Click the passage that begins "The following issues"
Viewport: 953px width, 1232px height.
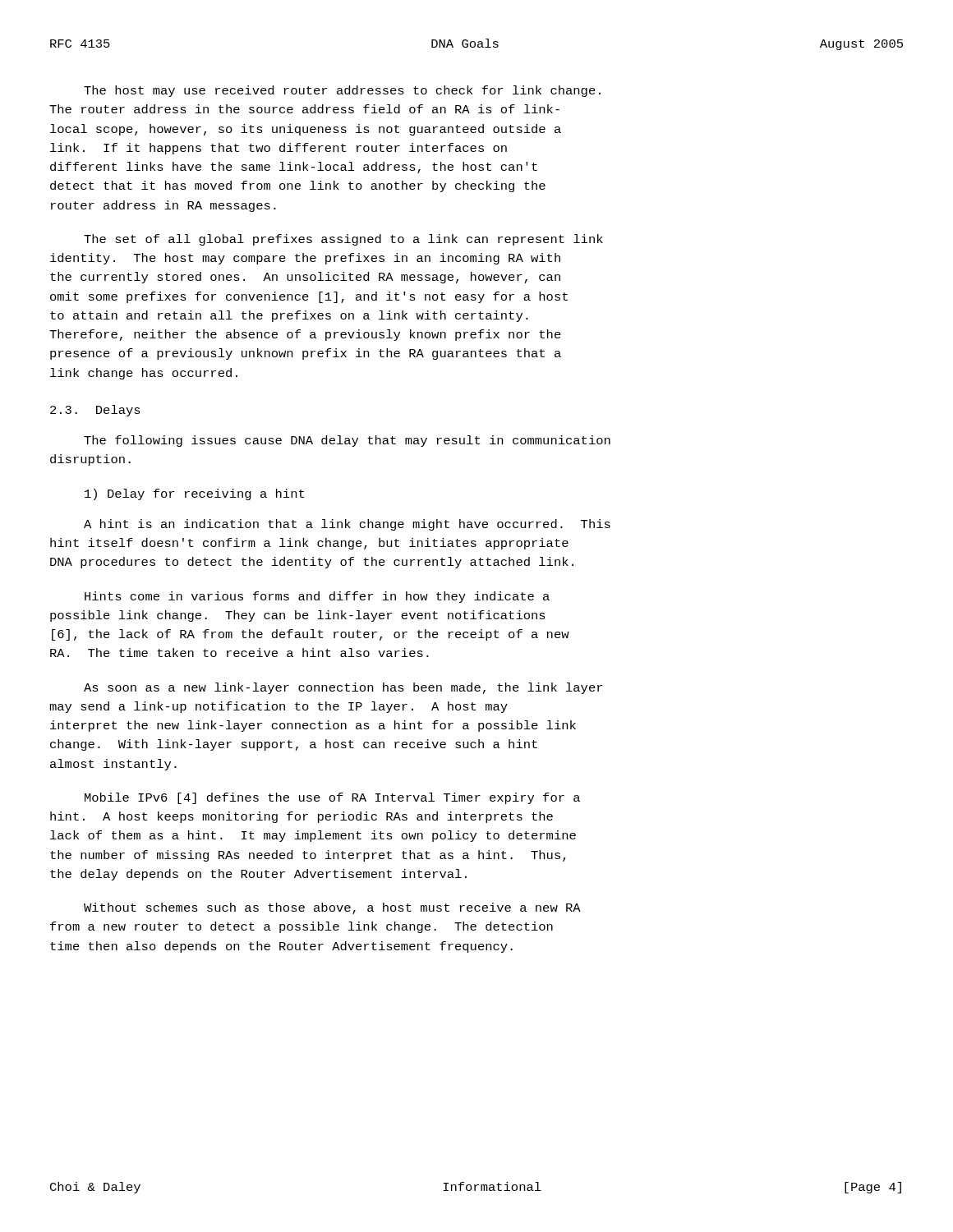[330, 451]
